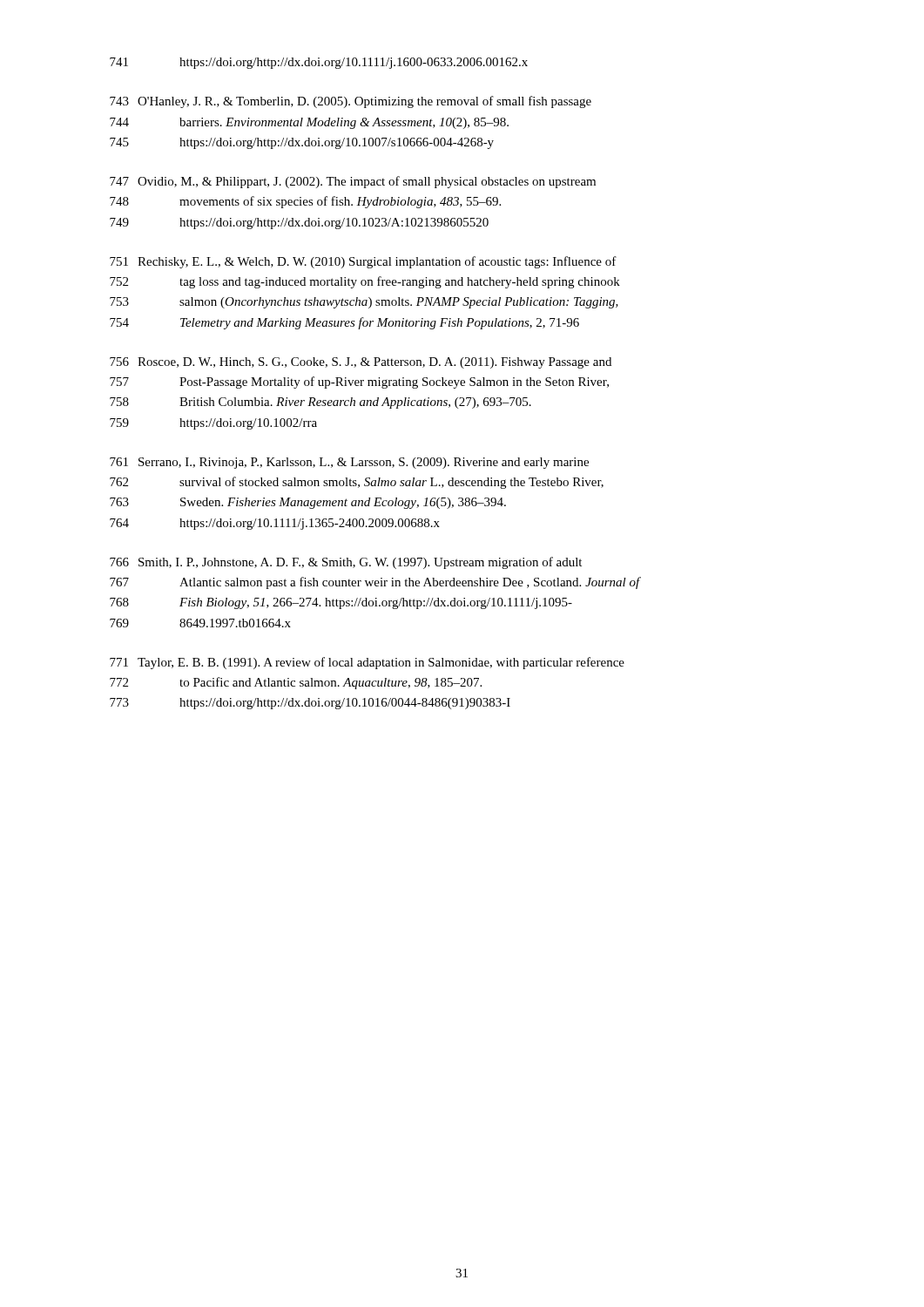Click on the list item that reads "761 Serrano, I., Rivinoja,"

pos(471,462)
